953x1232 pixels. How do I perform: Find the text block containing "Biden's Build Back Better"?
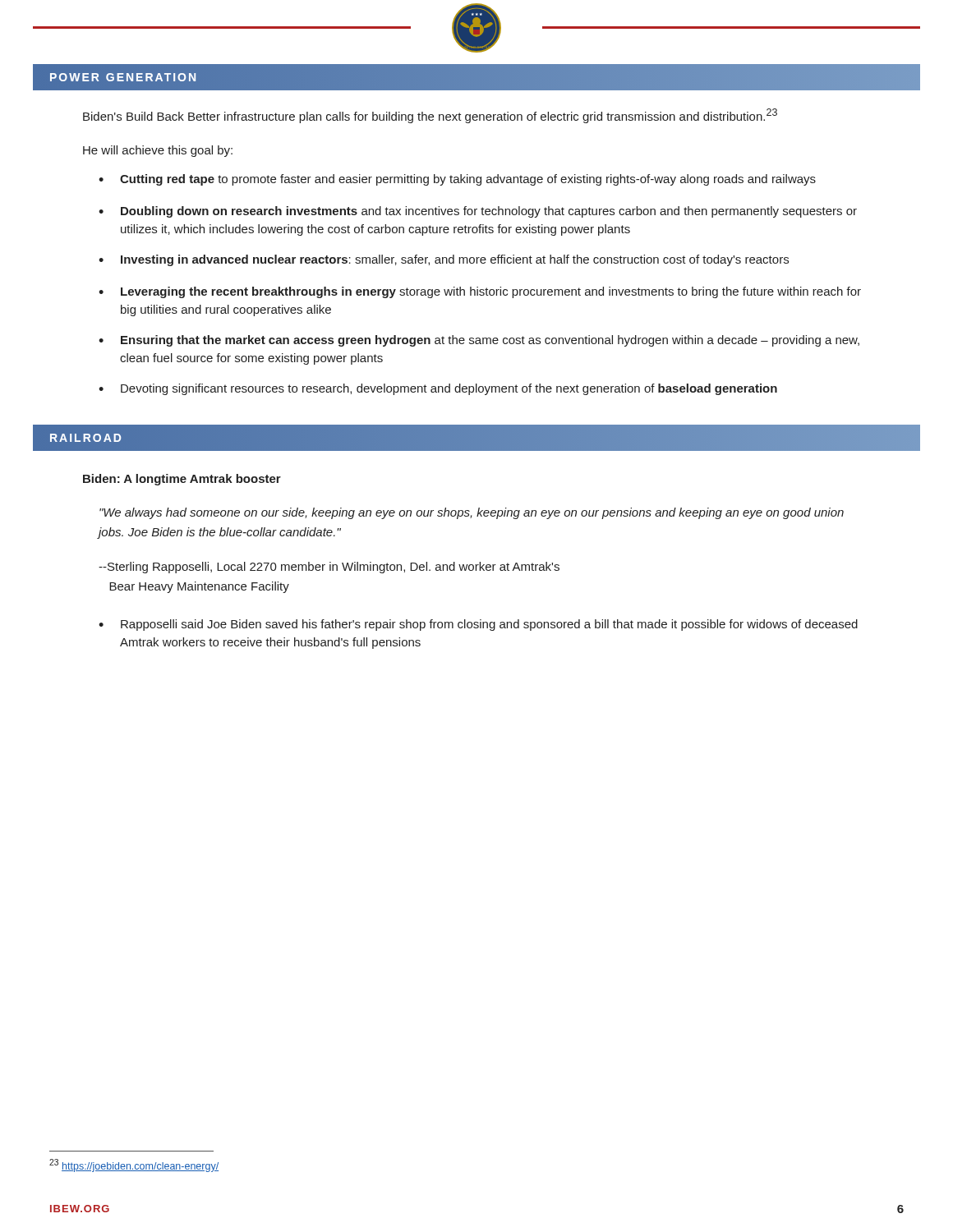430,115
